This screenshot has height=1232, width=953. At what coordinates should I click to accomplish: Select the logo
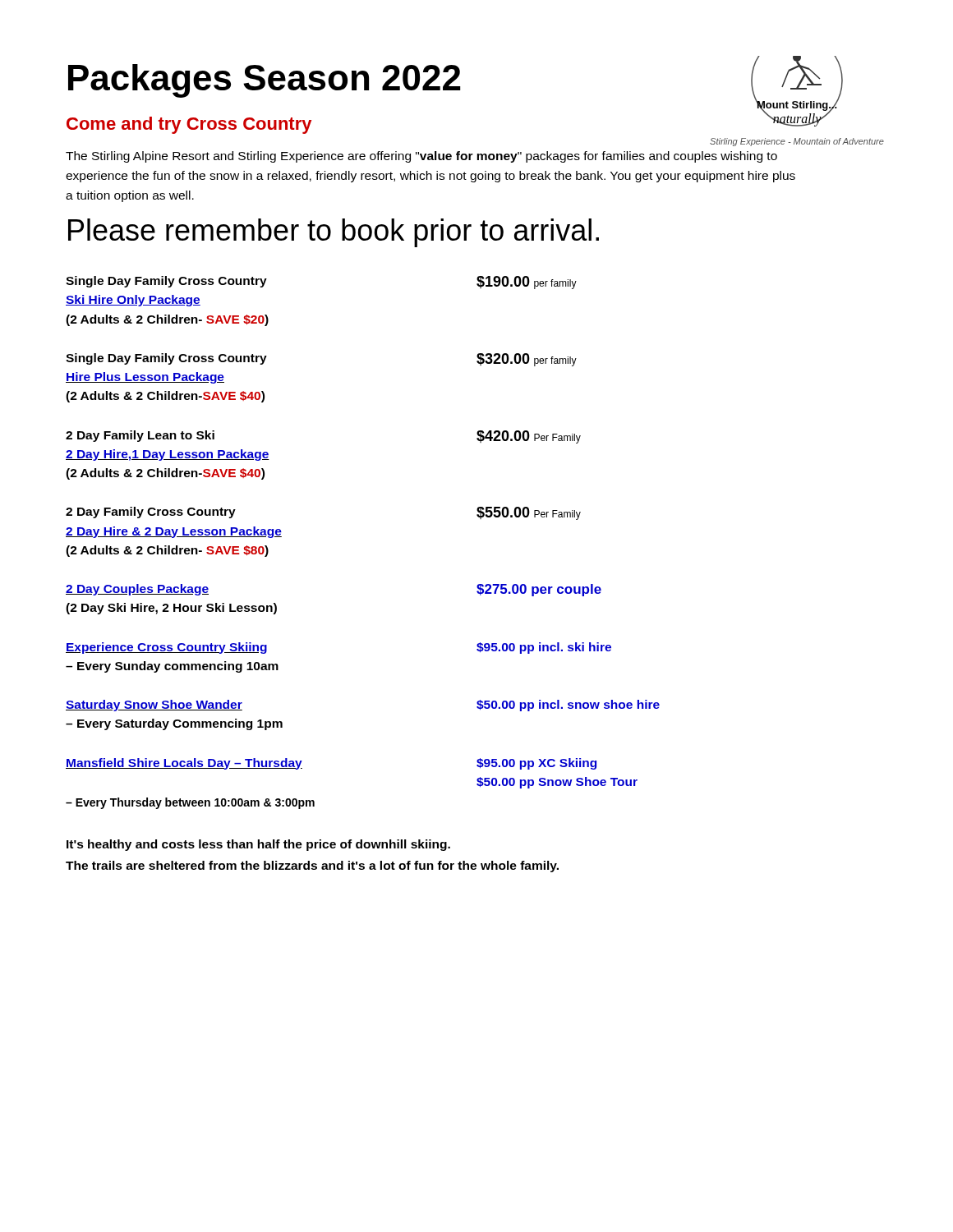pos(797,101)
